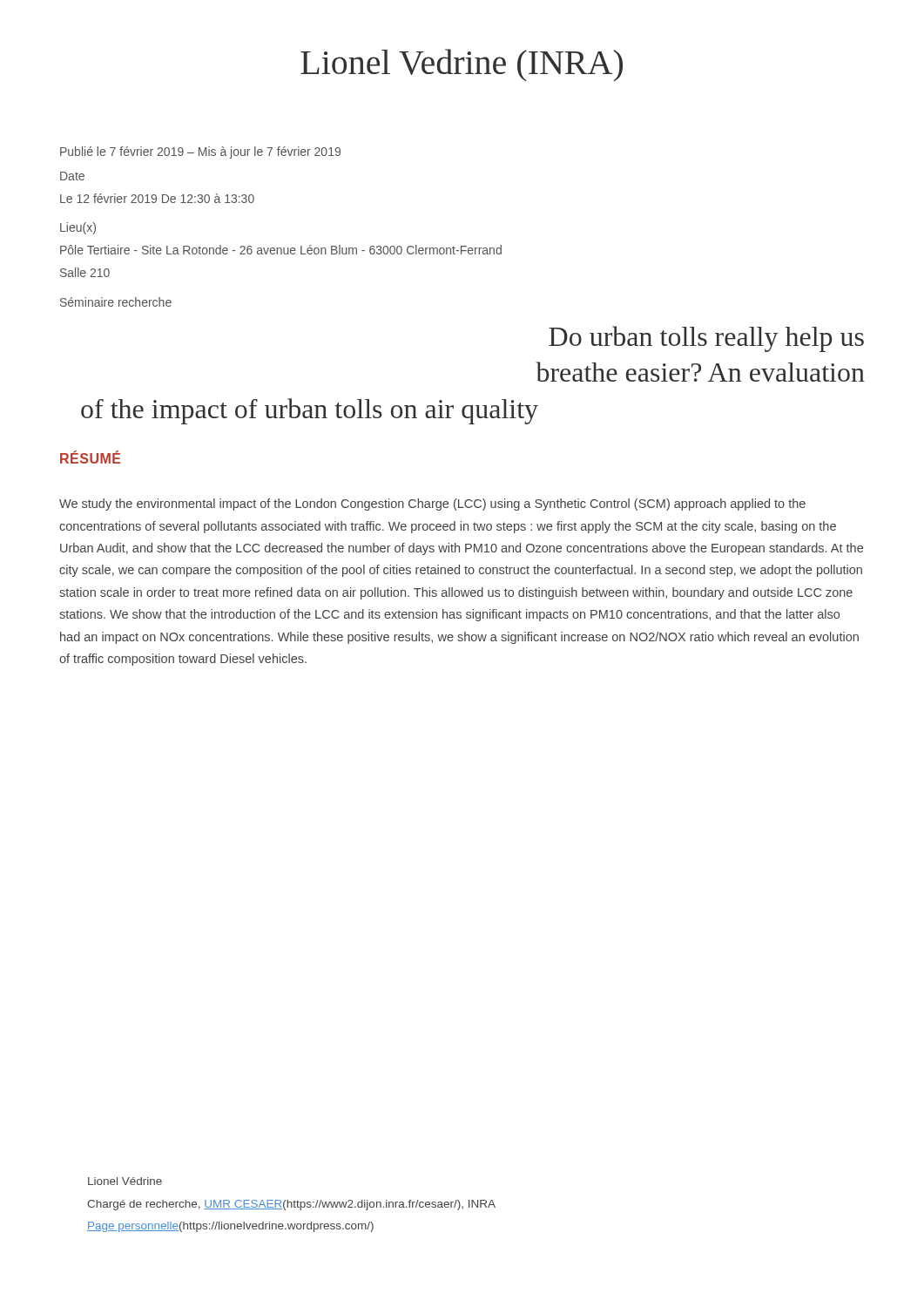Navigate to the region starting "Salle 210"
The height and width of the screenshot is (1307, 924).
pyautogui.click(x=85, y=273)
